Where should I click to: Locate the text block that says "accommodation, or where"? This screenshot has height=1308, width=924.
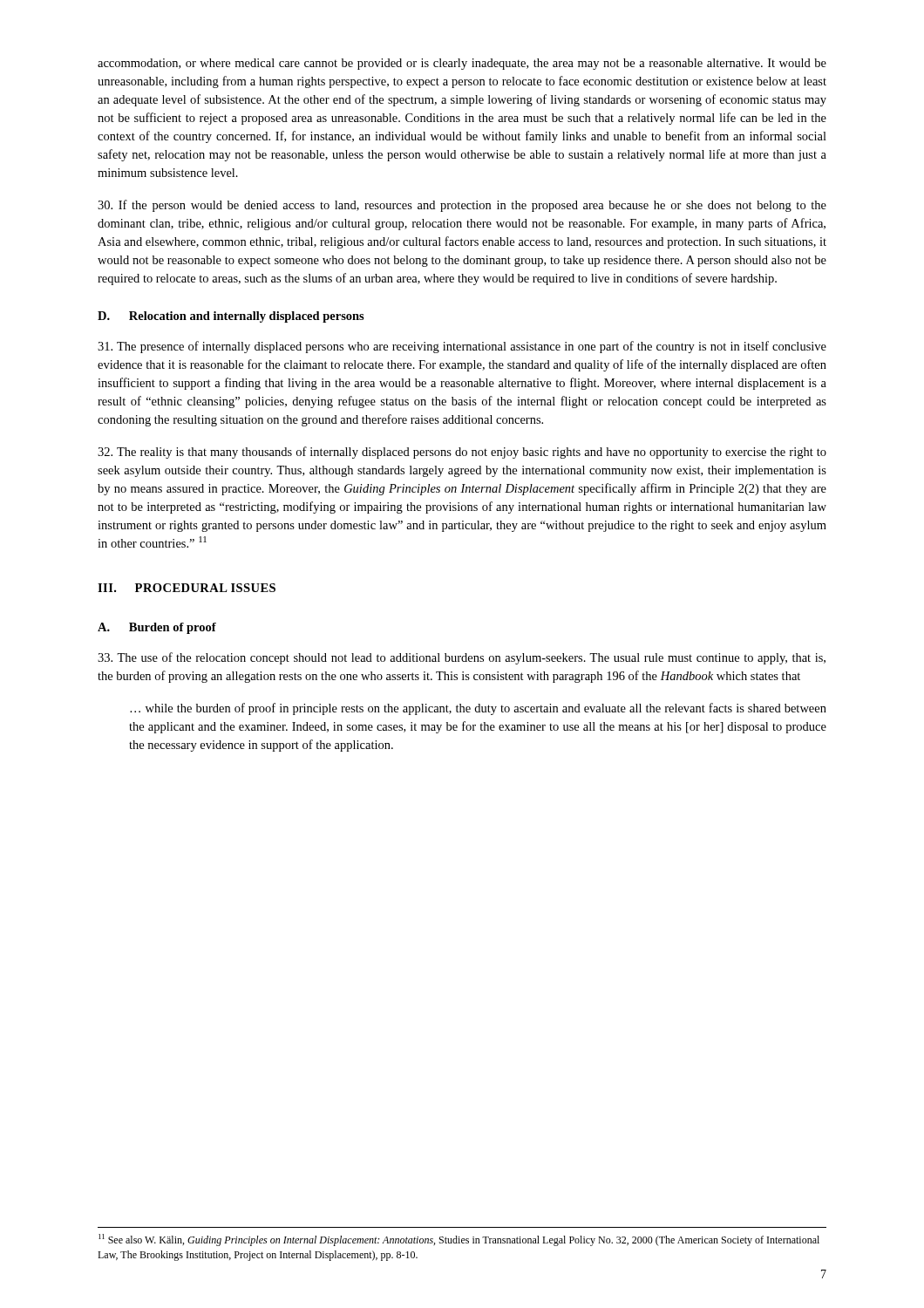coord(462,118)
